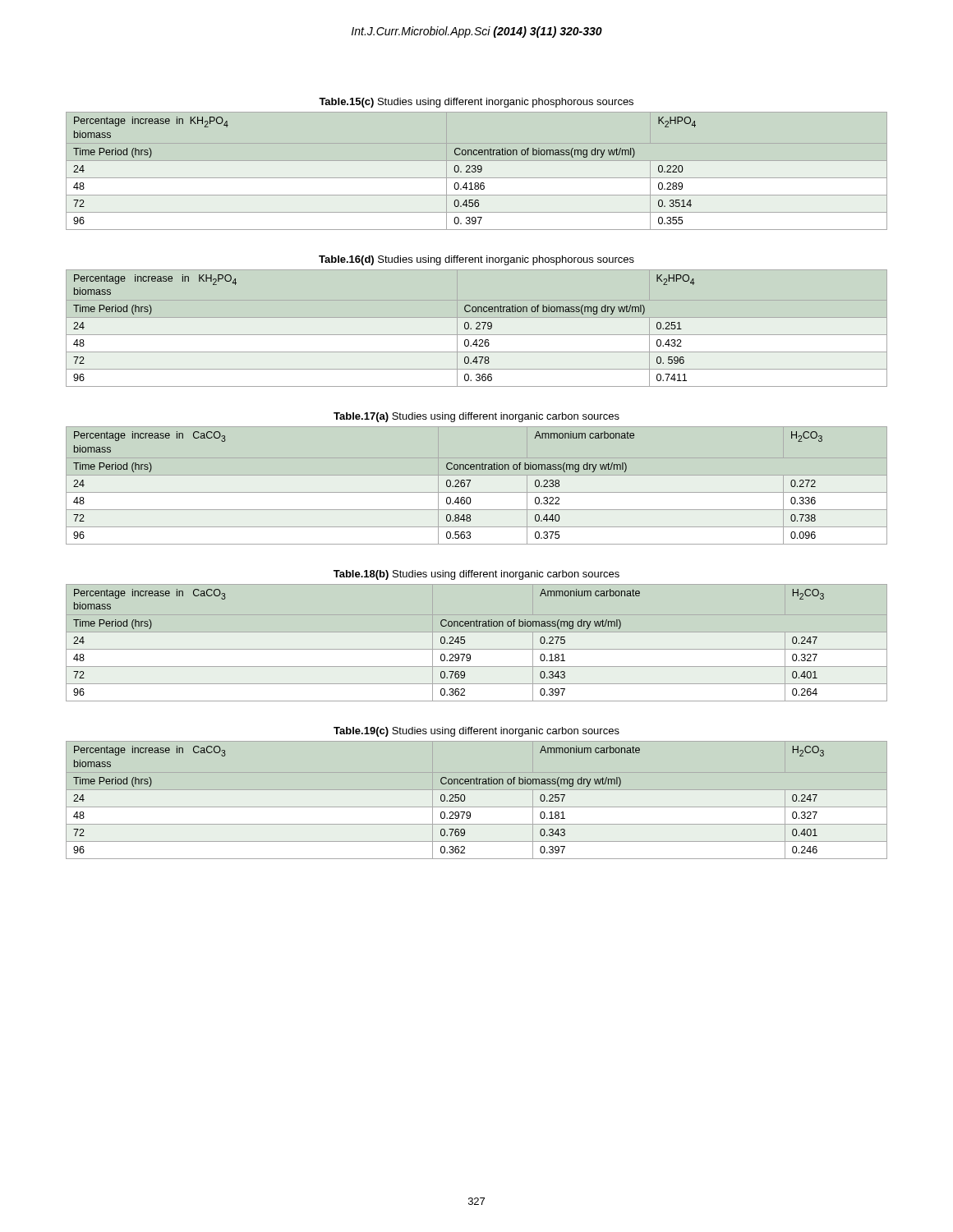Click on the passage starting "Table.16(d) Studies using different inorganic phosphorous"

tap(476, 259)
